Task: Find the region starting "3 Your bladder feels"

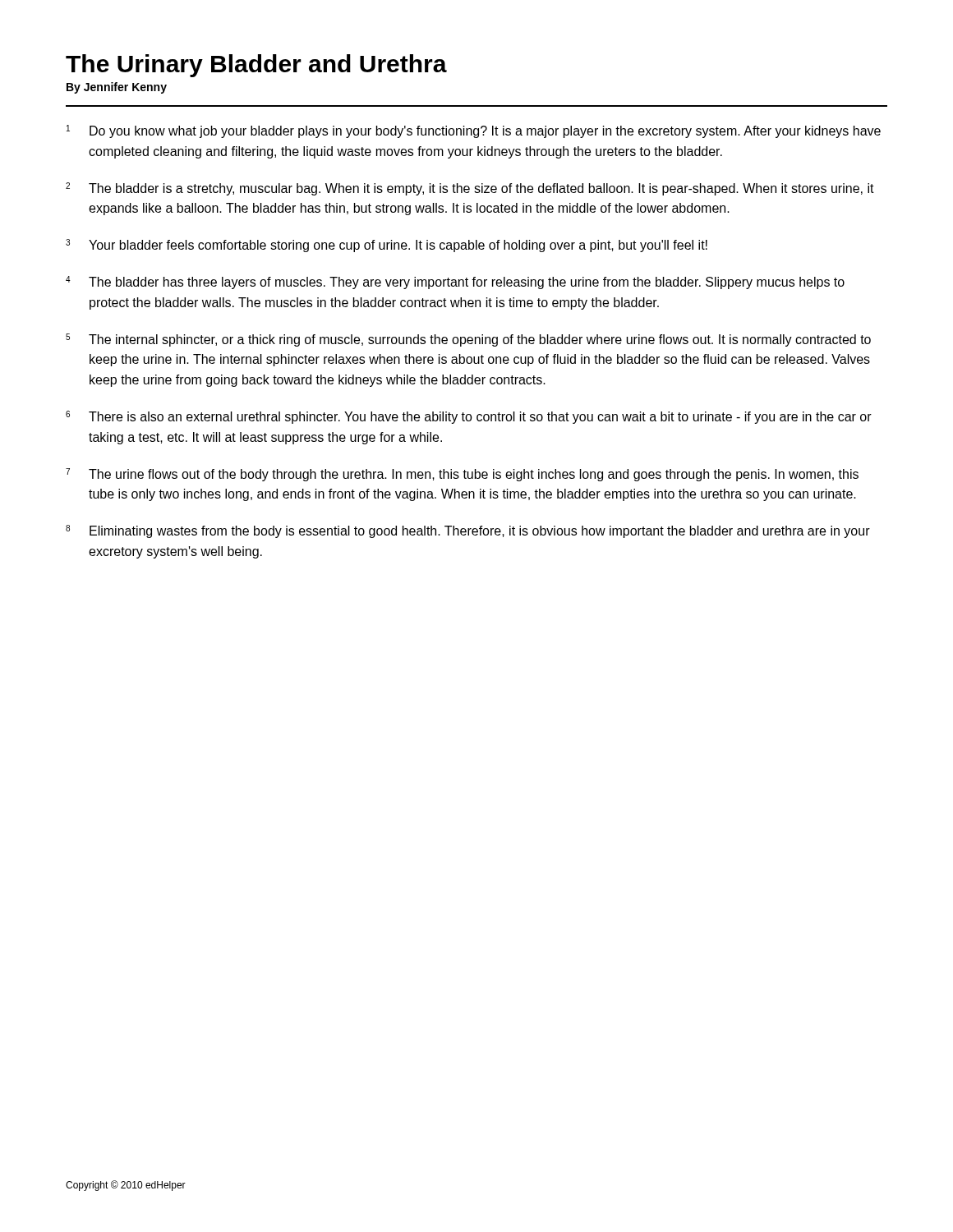Action: point(387,244)
